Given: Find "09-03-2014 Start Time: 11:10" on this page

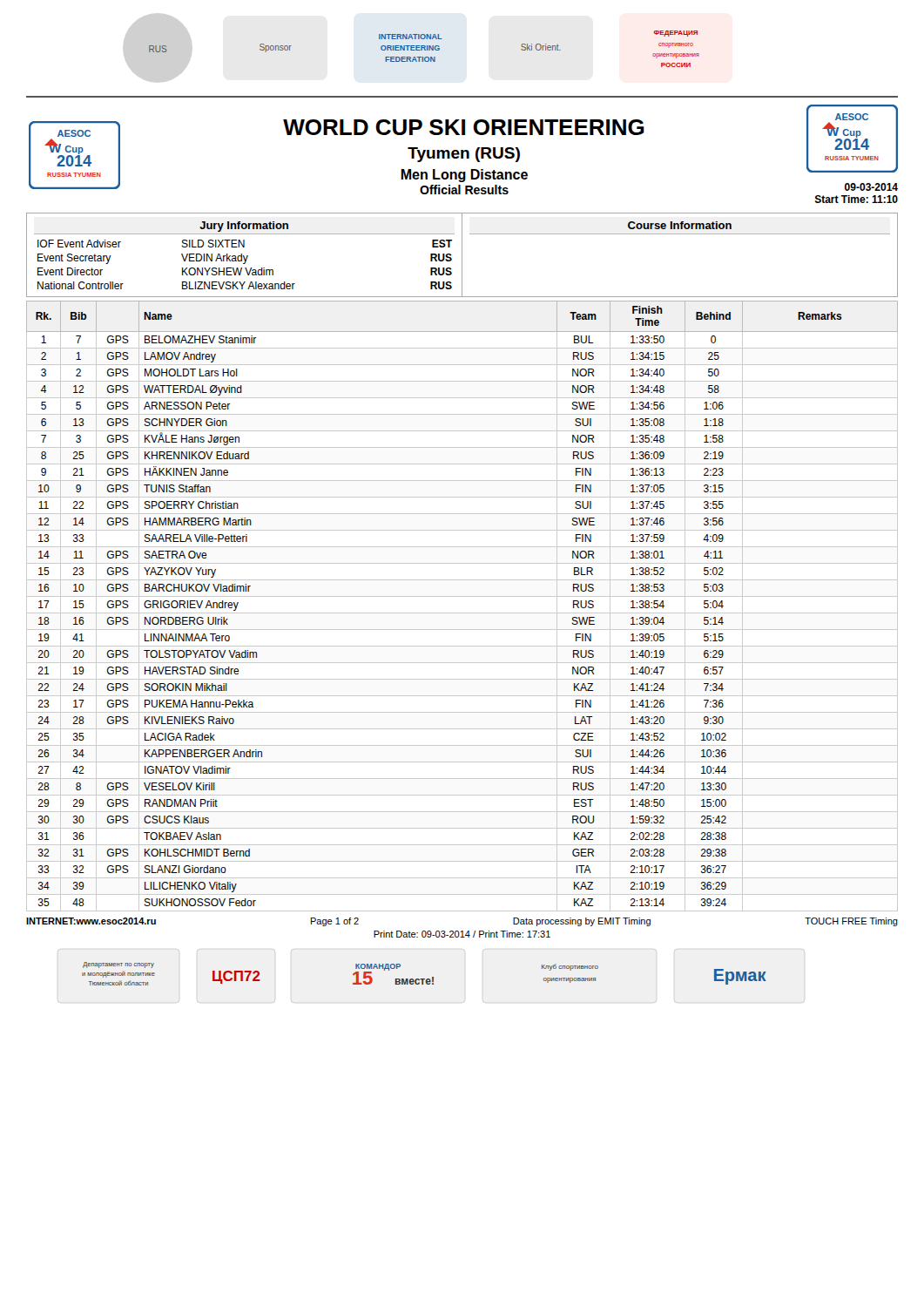Looking at the screenshot, I should 856,193.
